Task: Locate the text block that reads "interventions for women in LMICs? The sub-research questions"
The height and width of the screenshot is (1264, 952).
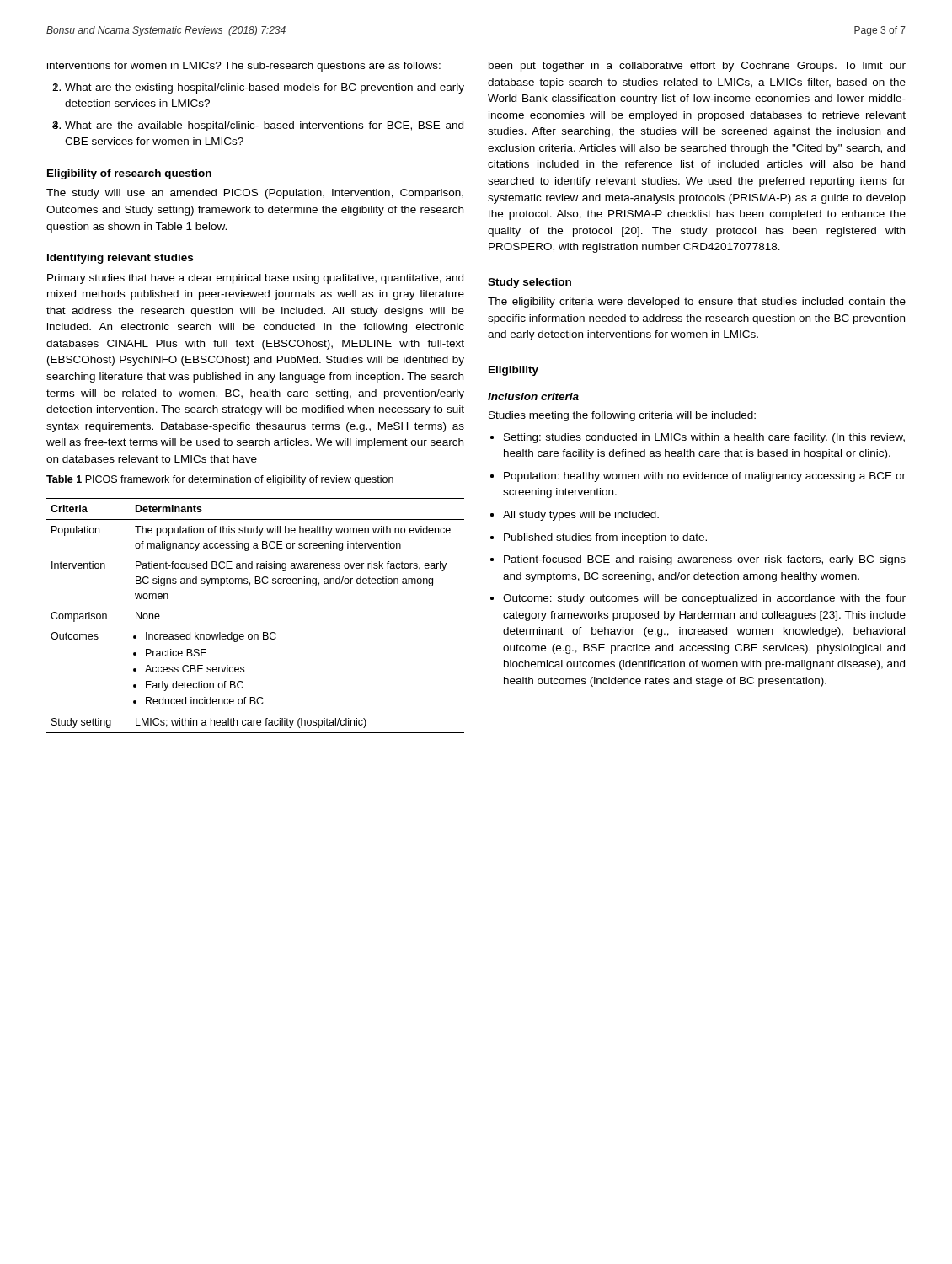Action: 255,66
